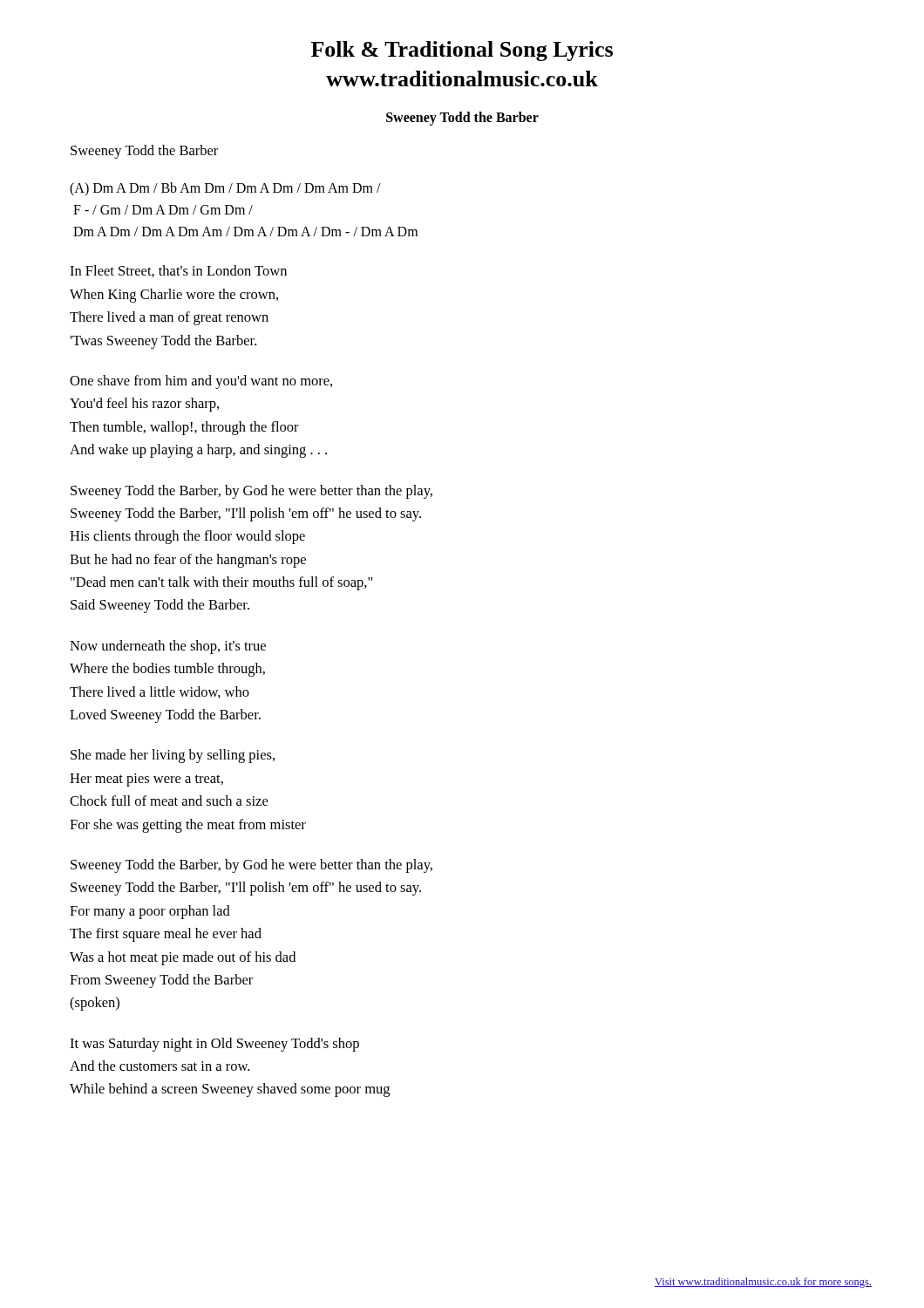Select the text block starting "She made her living by selling"
The height and width of the screenshot is (1308, 924).
188,790
